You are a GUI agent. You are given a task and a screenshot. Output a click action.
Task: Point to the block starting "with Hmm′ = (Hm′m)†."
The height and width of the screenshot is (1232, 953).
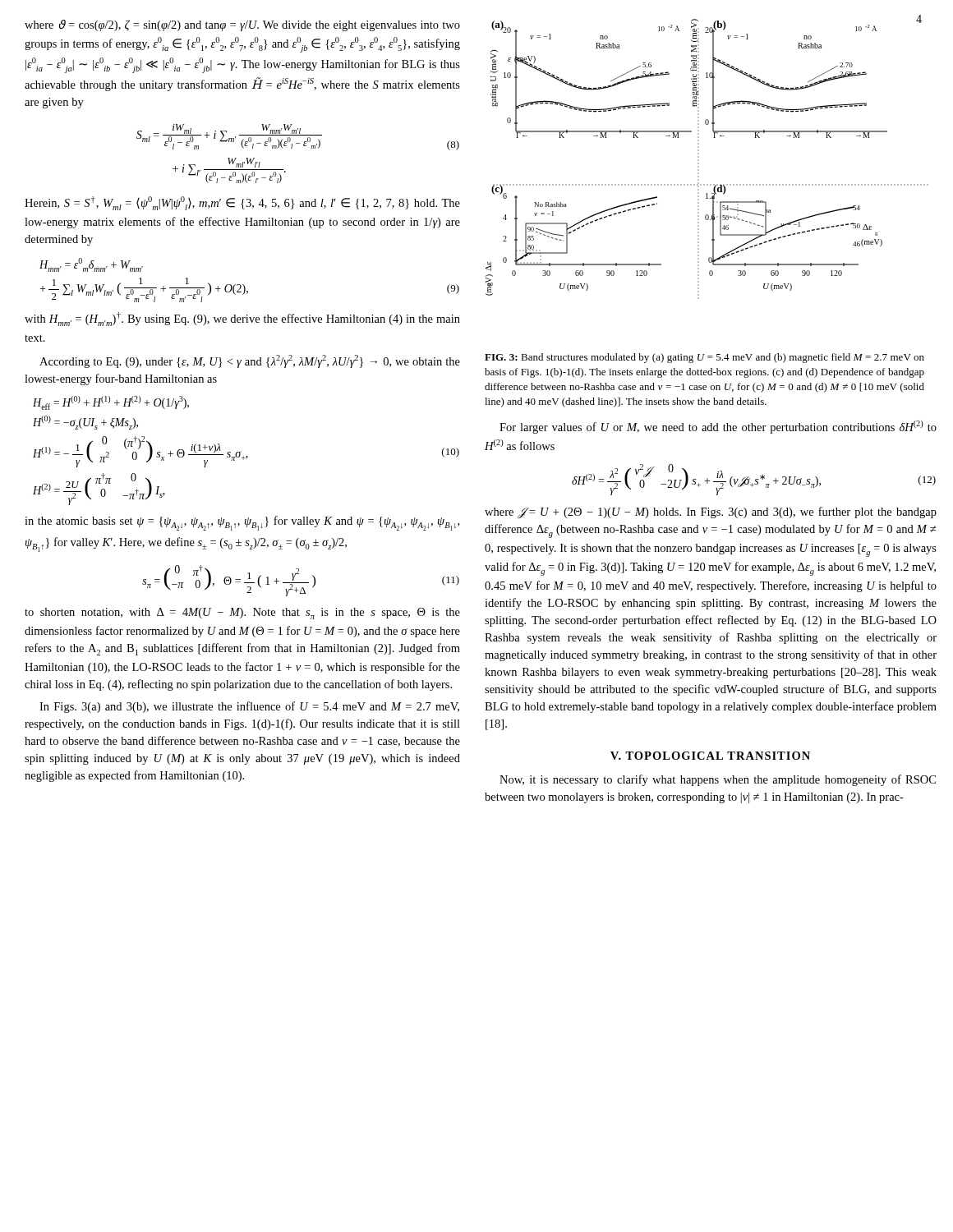242,328
